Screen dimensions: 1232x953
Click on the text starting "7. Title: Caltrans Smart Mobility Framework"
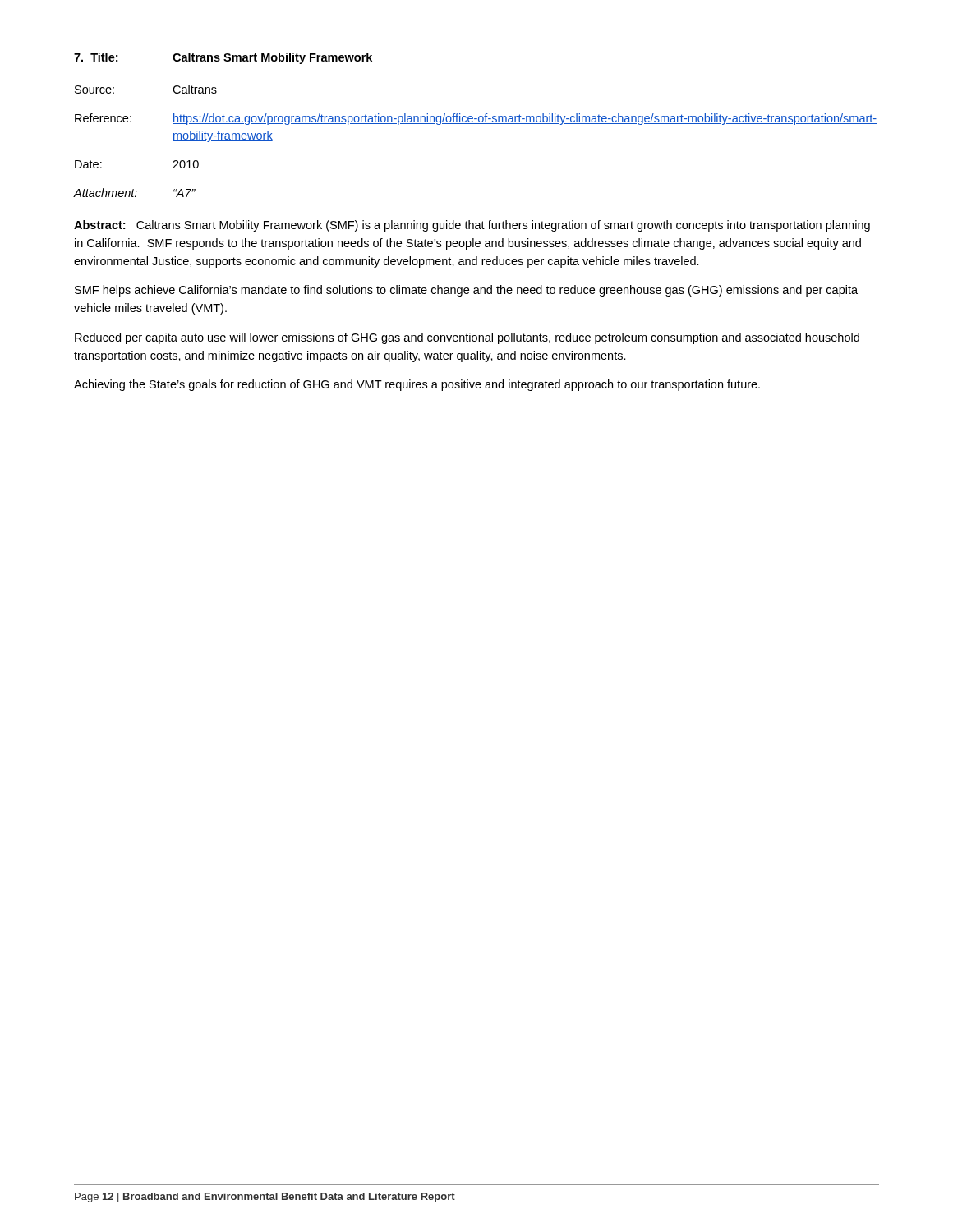(x=223, y=58)
